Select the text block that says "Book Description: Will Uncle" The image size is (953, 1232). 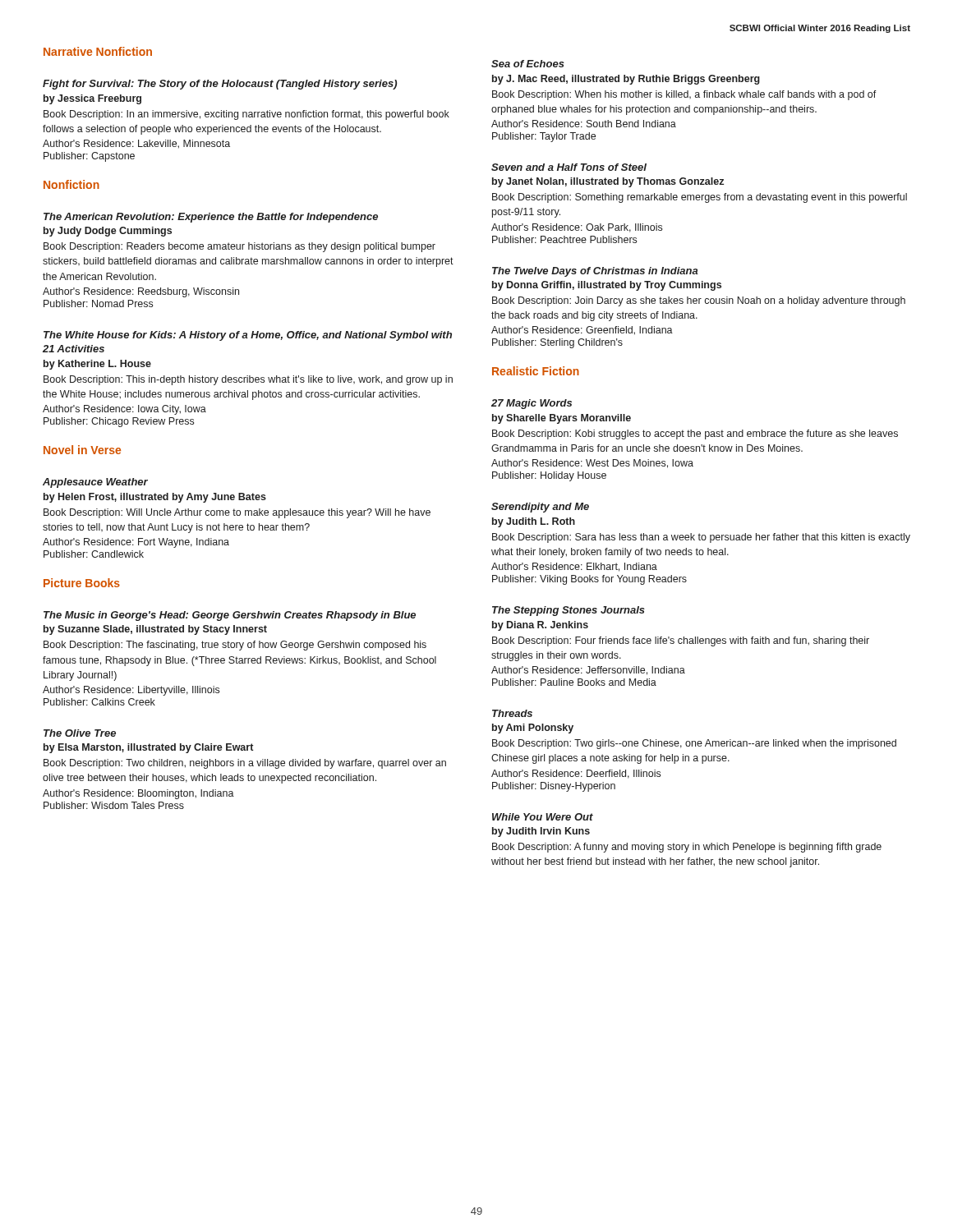coord(237,520)
